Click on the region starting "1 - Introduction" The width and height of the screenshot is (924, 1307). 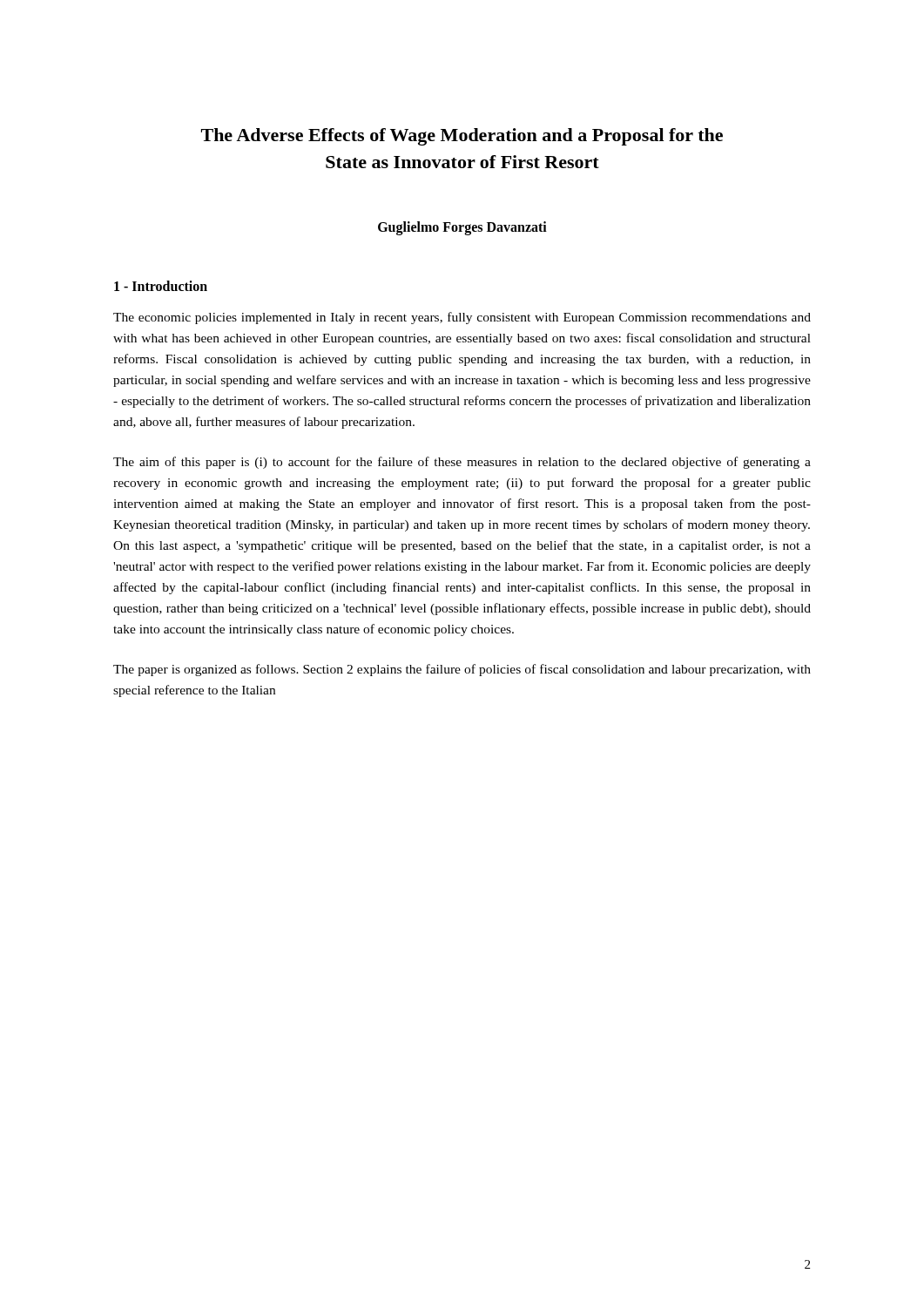tap(160, 286)
